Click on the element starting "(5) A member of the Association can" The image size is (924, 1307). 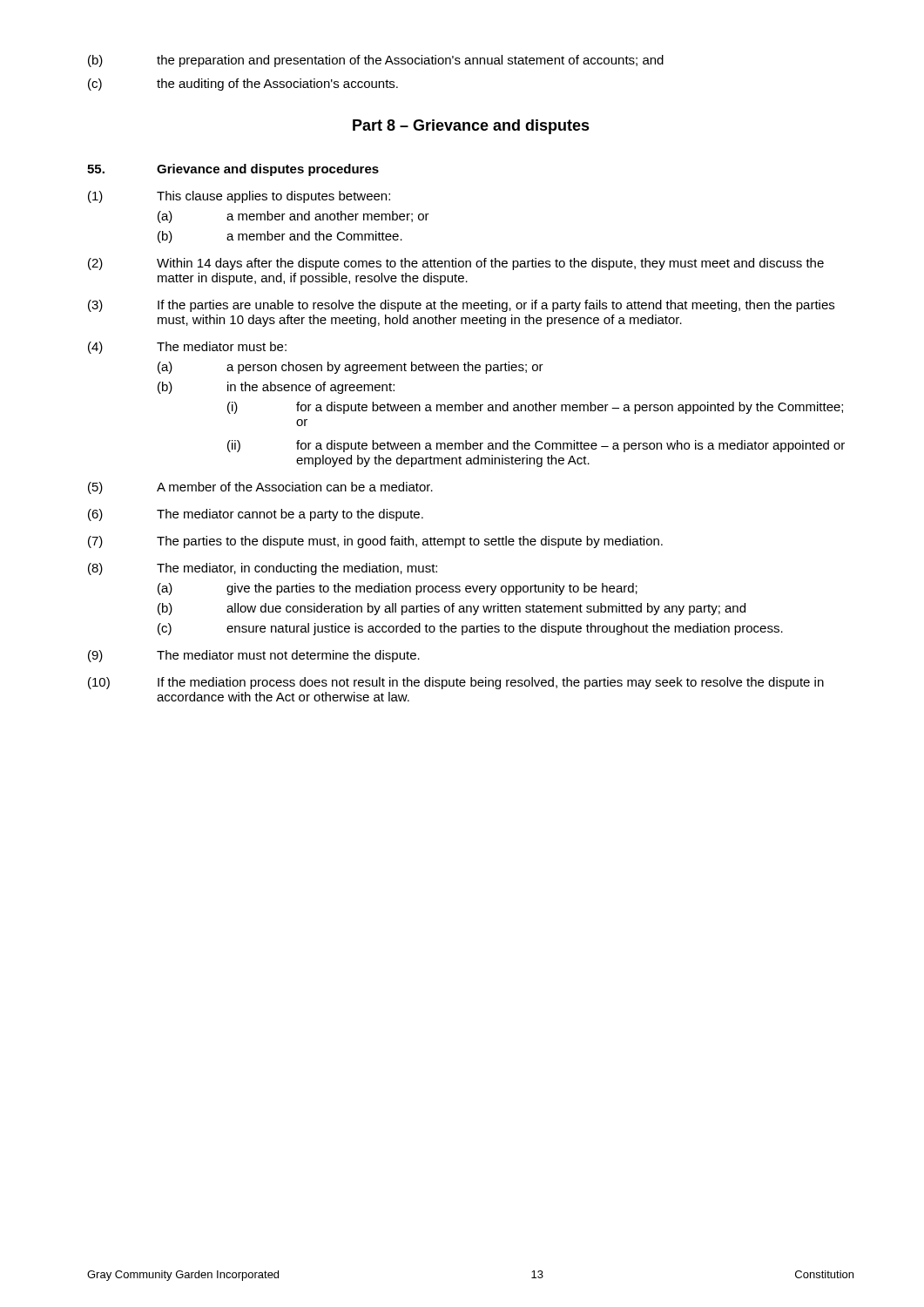click(260, 488)
